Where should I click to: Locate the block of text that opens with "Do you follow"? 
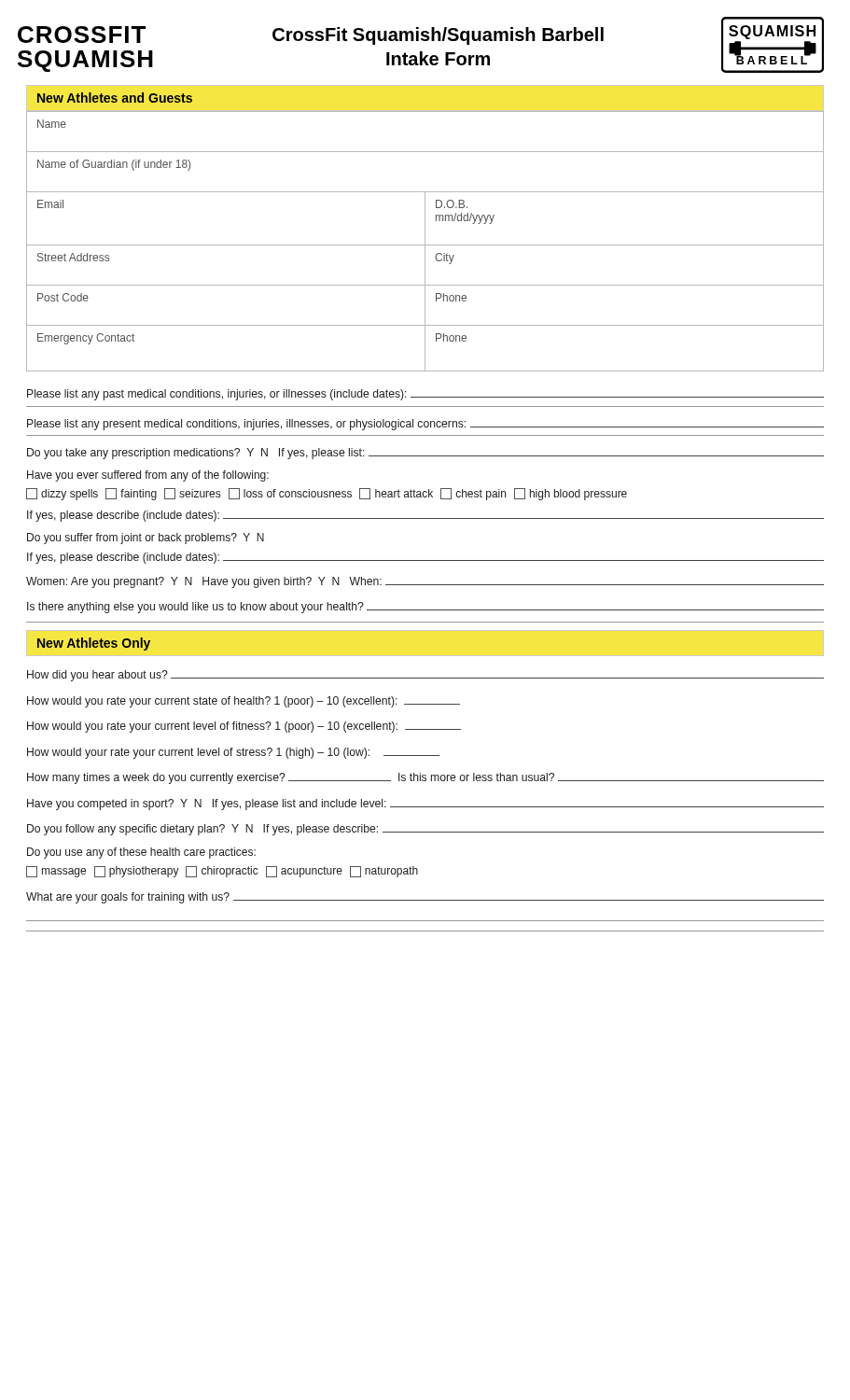pyautogui.click(x=425, y=829)
